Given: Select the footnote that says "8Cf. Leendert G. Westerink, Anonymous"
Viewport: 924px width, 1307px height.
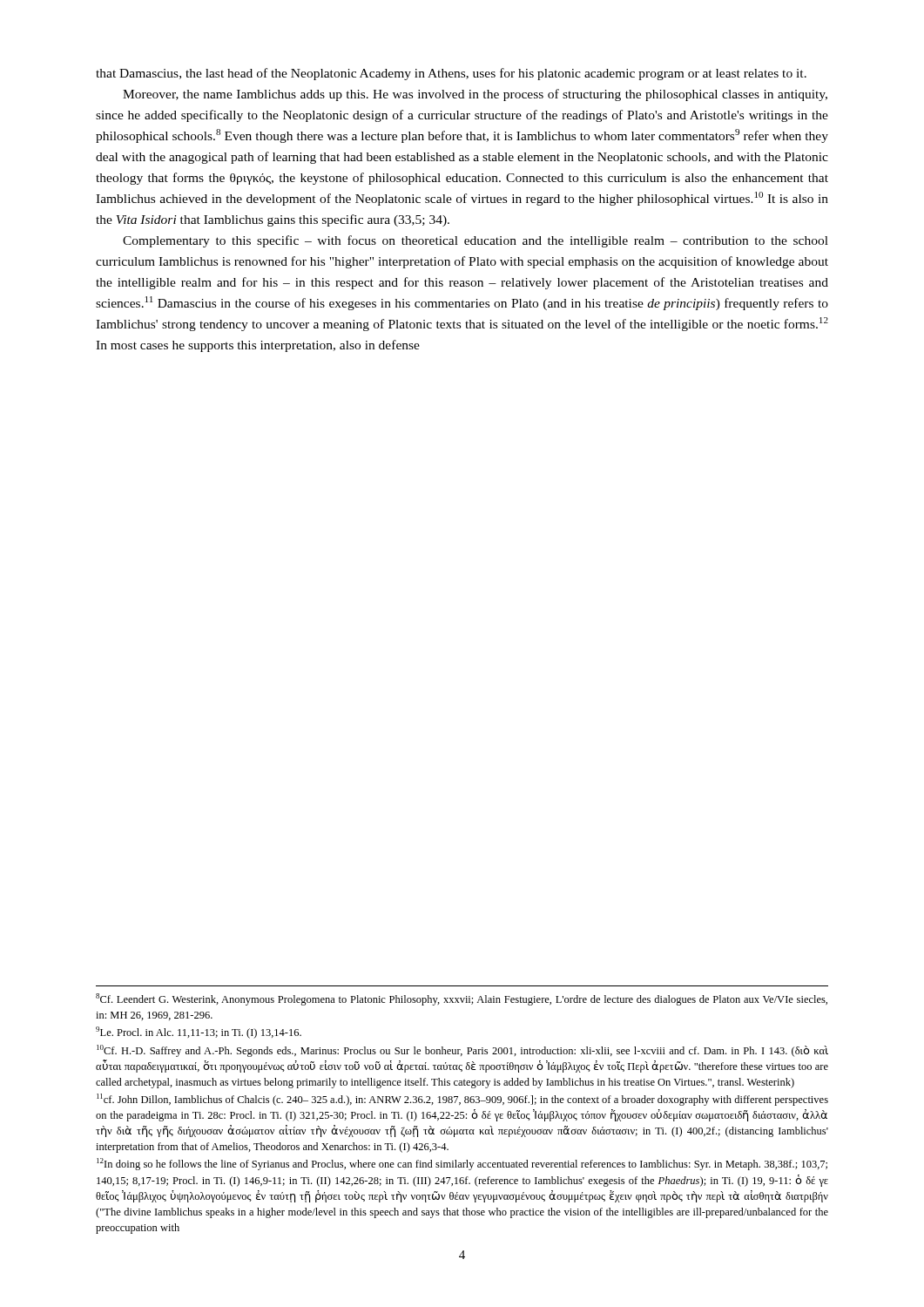Looking at the screenshot, I should coord(462,1008).
